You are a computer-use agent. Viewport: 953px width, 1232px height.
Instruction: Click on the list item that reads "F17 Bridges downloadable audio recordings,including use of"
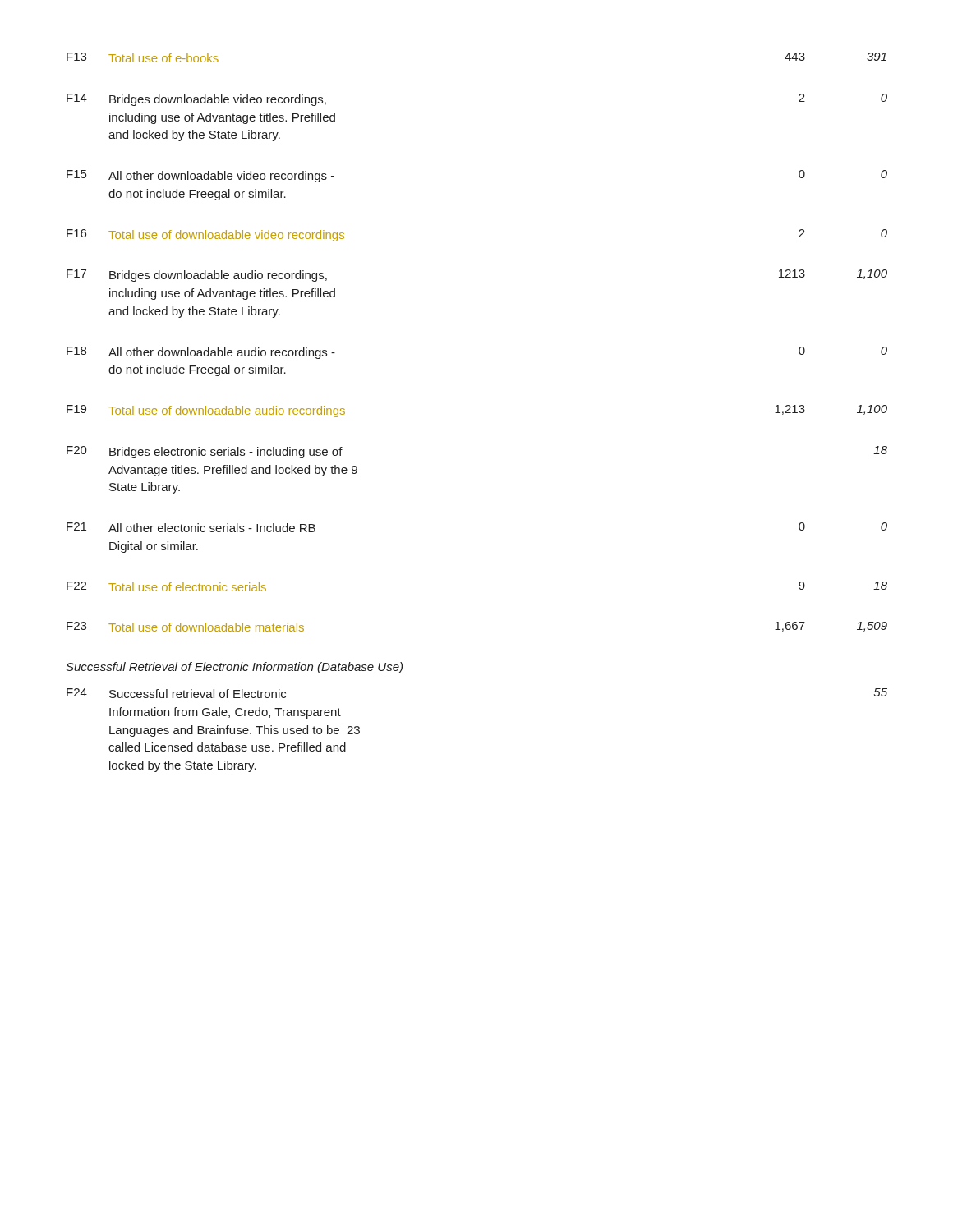[221, 276]
